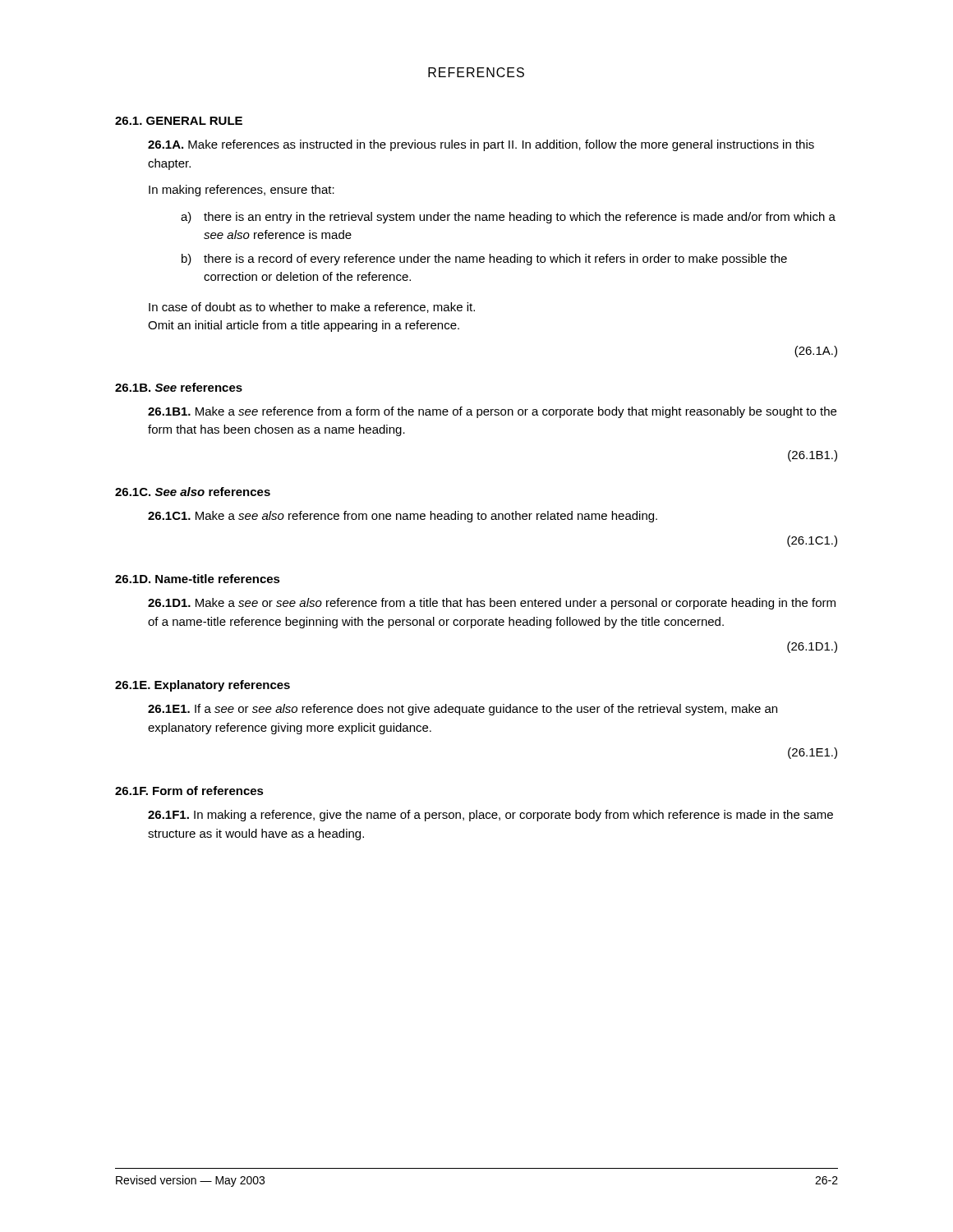The image size is (953, 1232).
Task: Locate the section header that says "26.1D. Name-title references"
Action: [198, 579]
